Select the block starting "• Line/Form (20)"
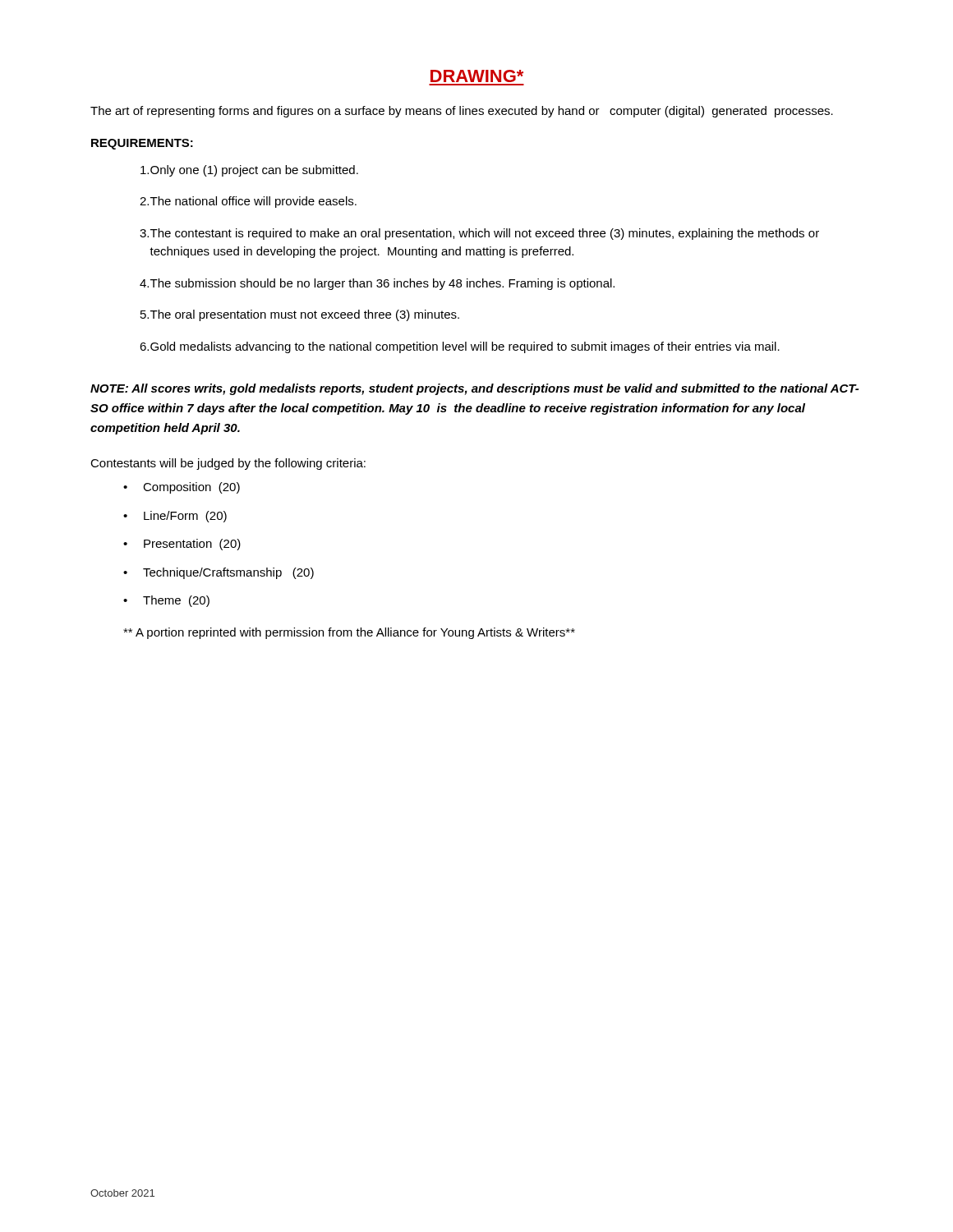Viewport: 953px width, 1232px height. click(175, 517)
